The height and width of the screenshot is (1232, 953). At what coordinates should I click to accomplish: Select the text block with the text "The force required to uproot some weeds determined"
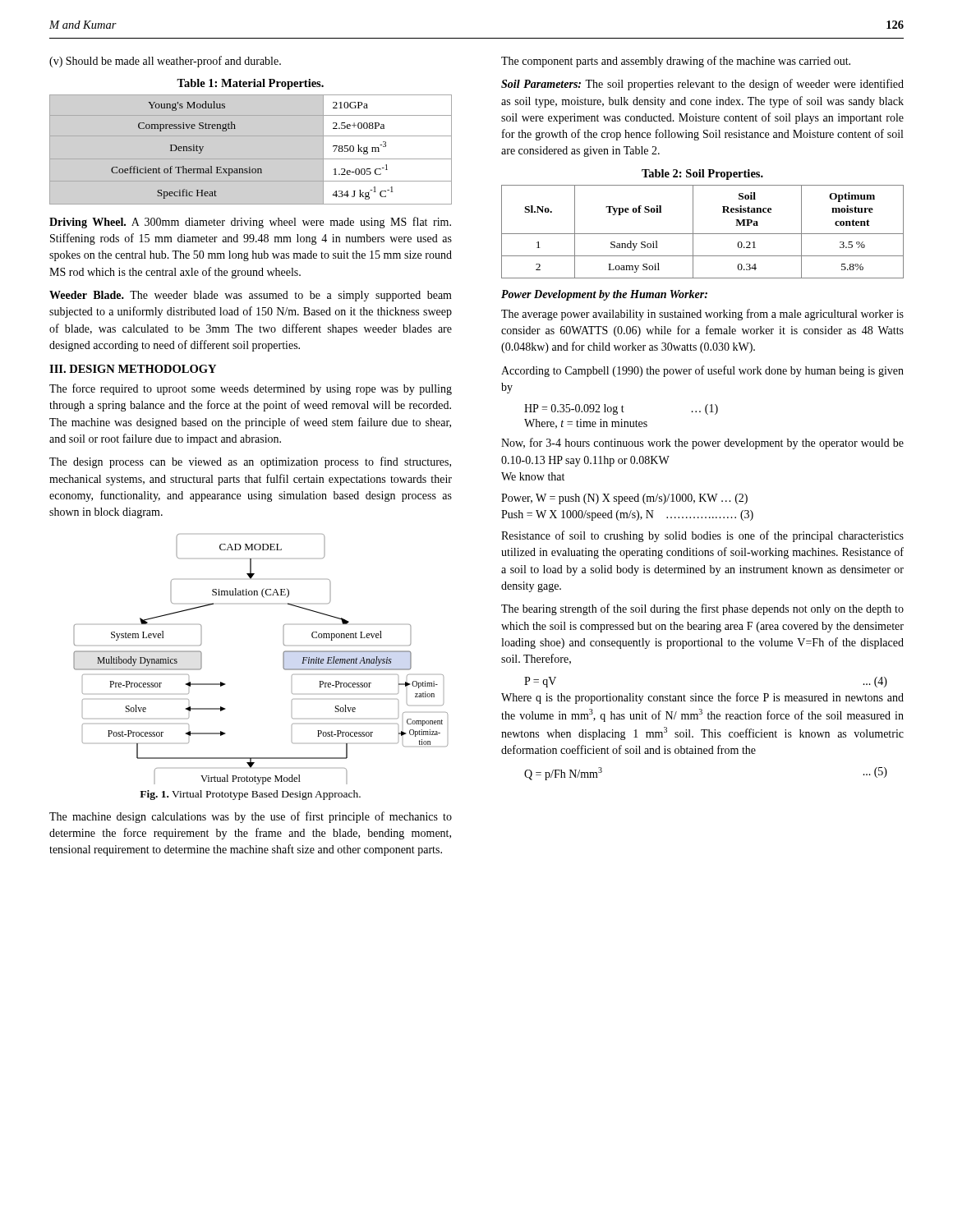pyautogui.click(x=251, y=415)
